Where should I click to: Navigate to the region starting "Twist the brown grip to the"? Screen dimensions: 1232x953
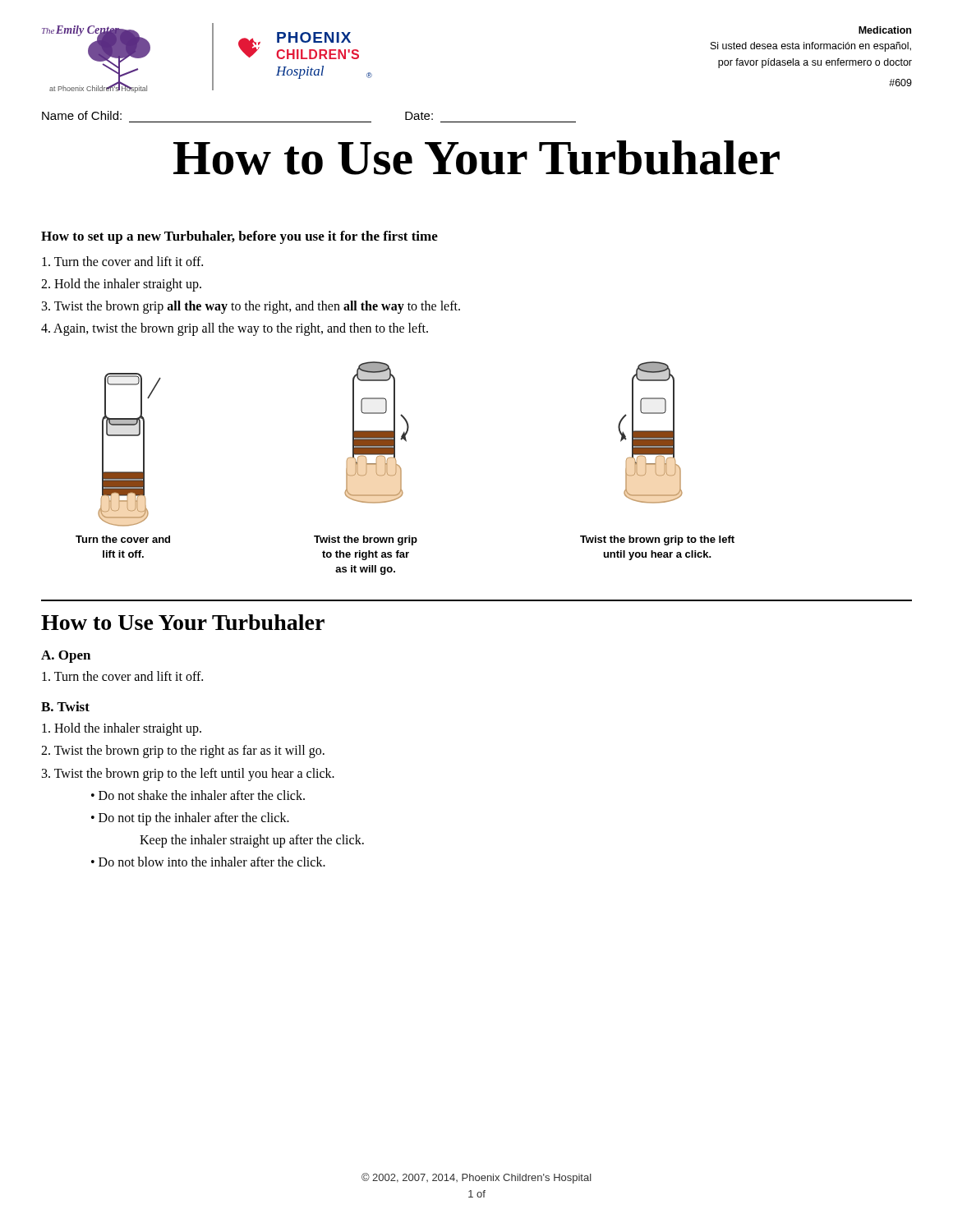[x=657, y=547]
